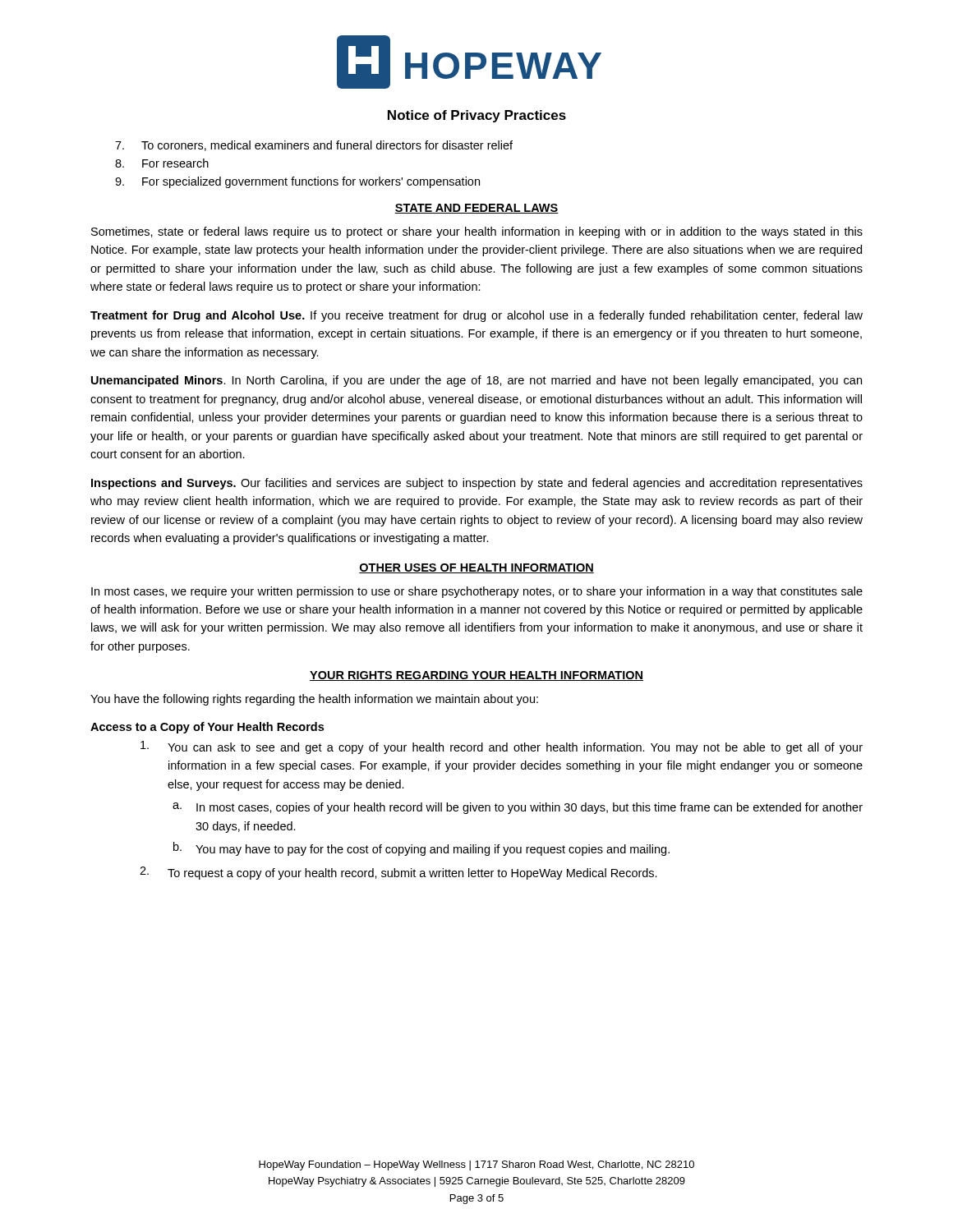Select the list item with the text "b. You may have to pay for"
953x1232 pixels.
pyautogui.click(x=422, y=850)
